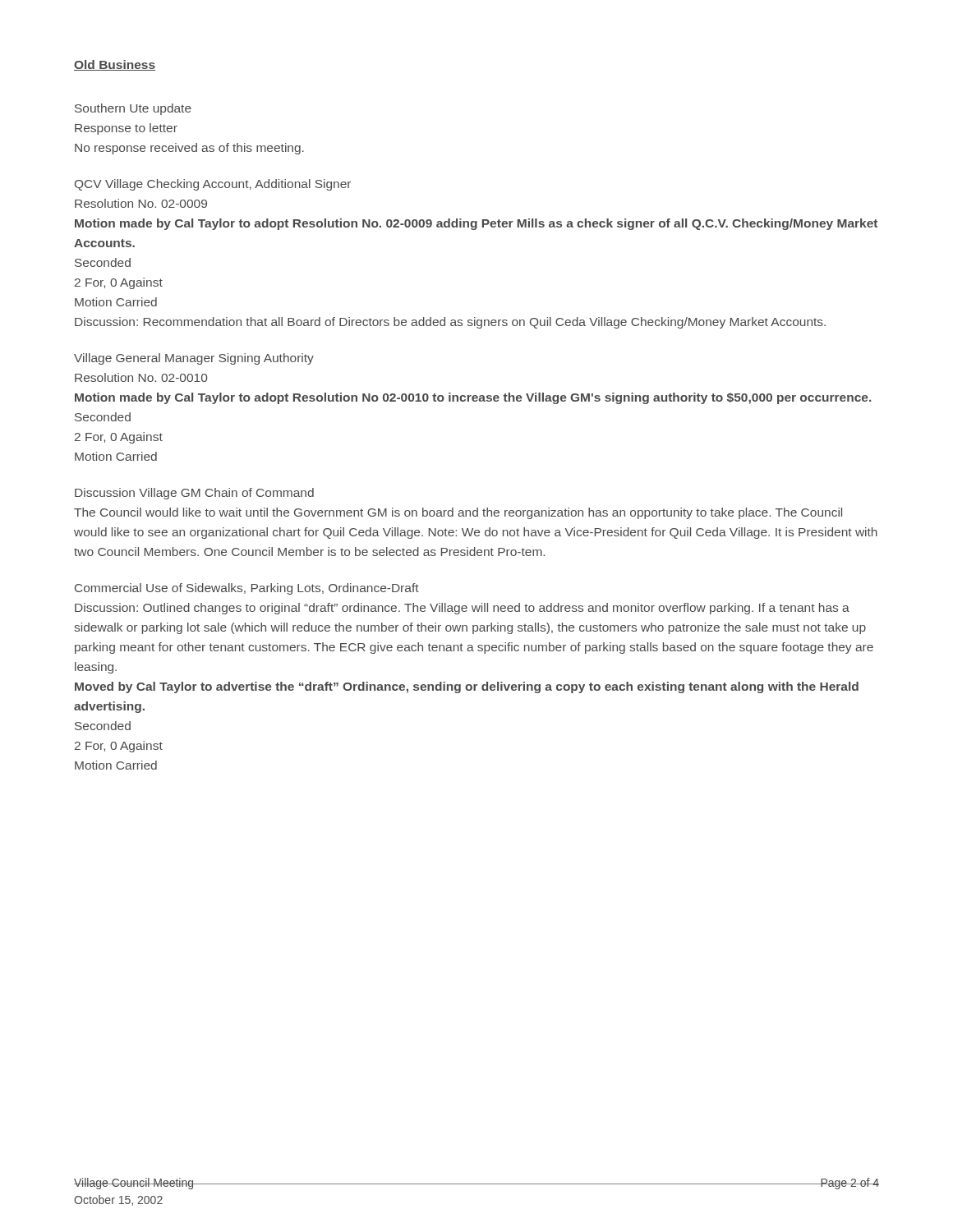Where is the passage that starts "Village General Manager Signing"?
Image resolution: width=953 pixels, height=1232 pixels.
click(x=476, y=408)
